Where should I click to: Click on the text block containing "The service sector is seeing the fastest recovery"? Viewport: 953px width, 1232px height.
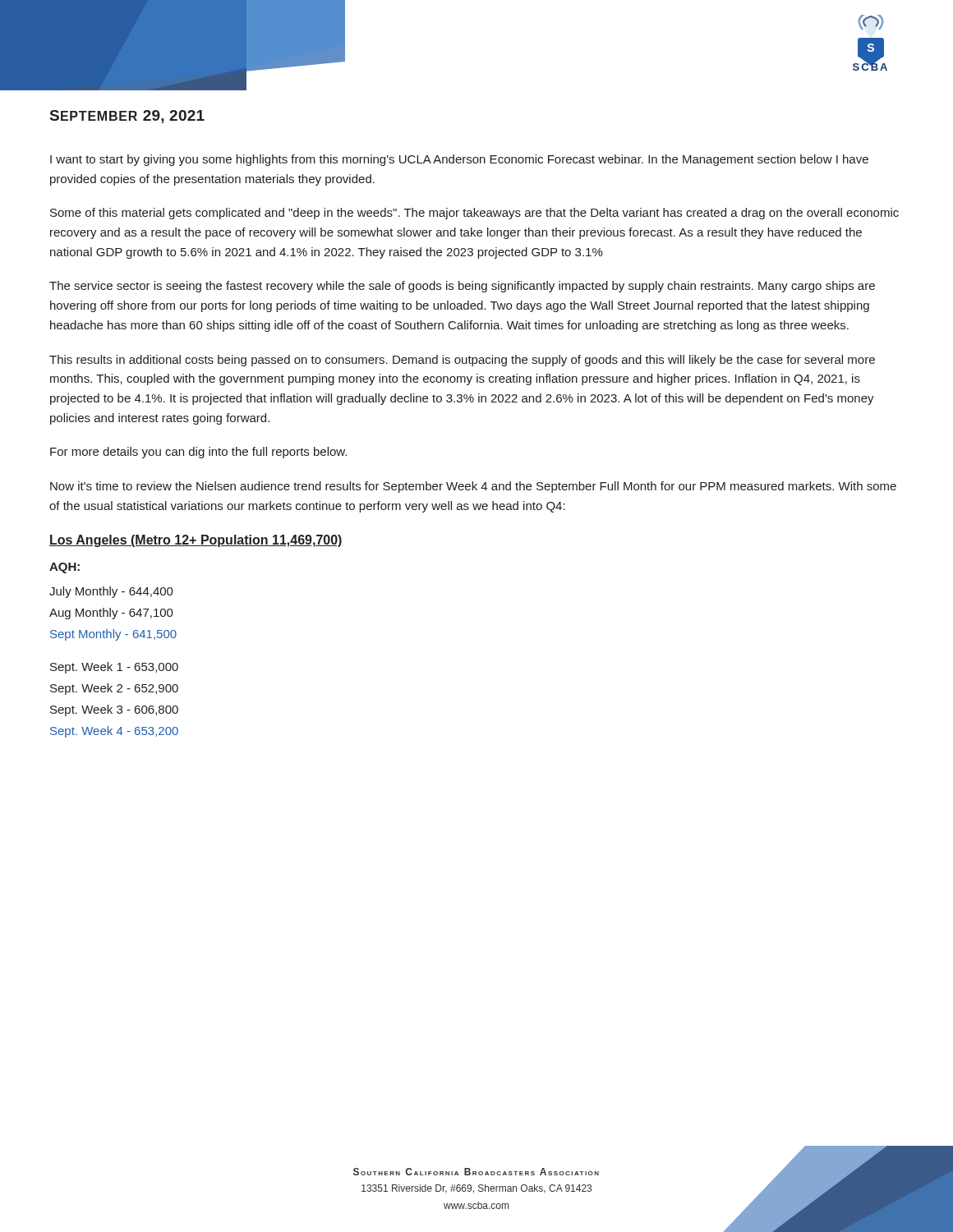[x=462, y=305]
